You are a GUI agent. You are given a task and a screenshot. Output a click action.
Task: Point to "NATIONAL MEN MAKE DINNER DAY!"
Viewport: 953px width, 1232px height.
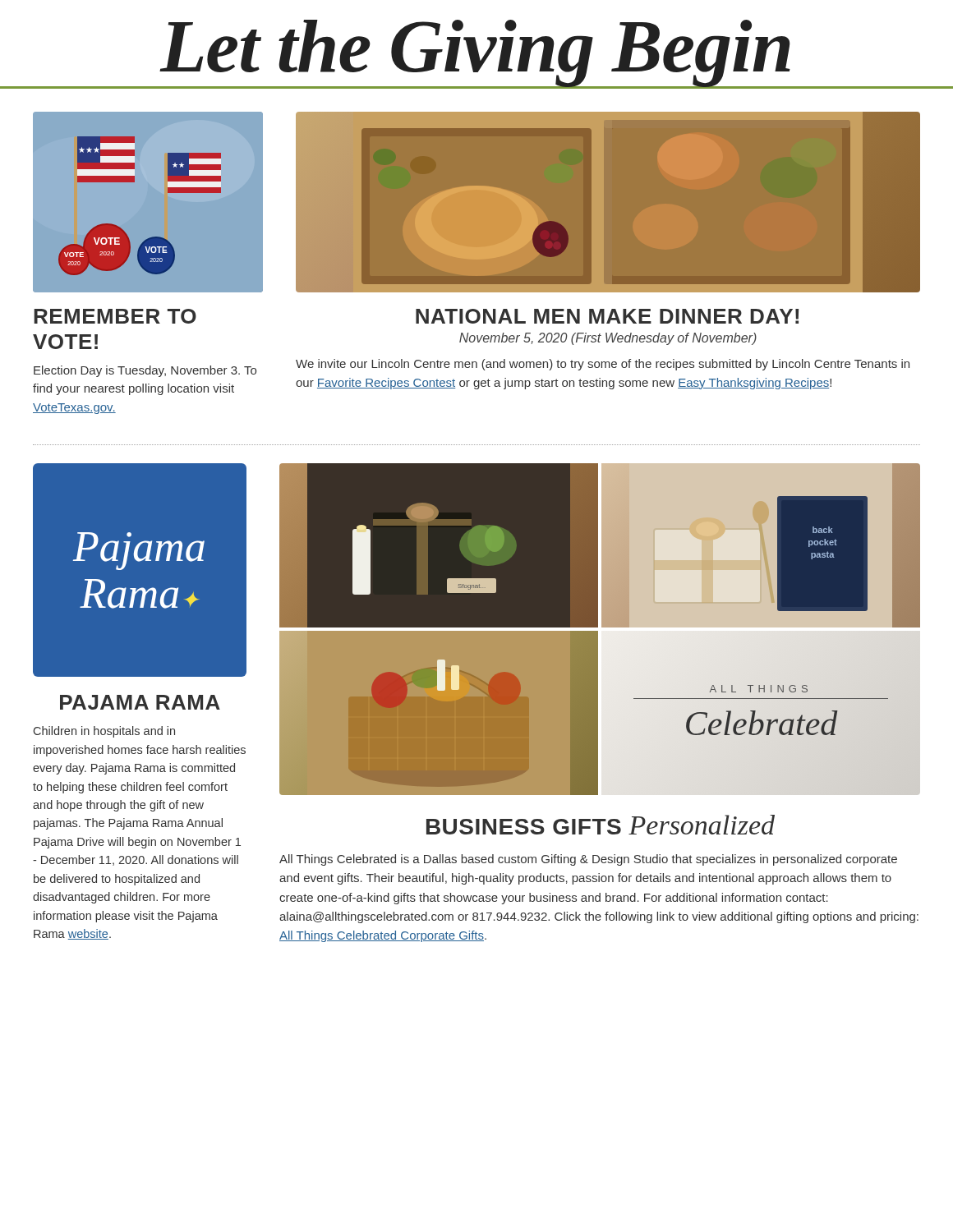pyautogui.click(x=608, y=316)
